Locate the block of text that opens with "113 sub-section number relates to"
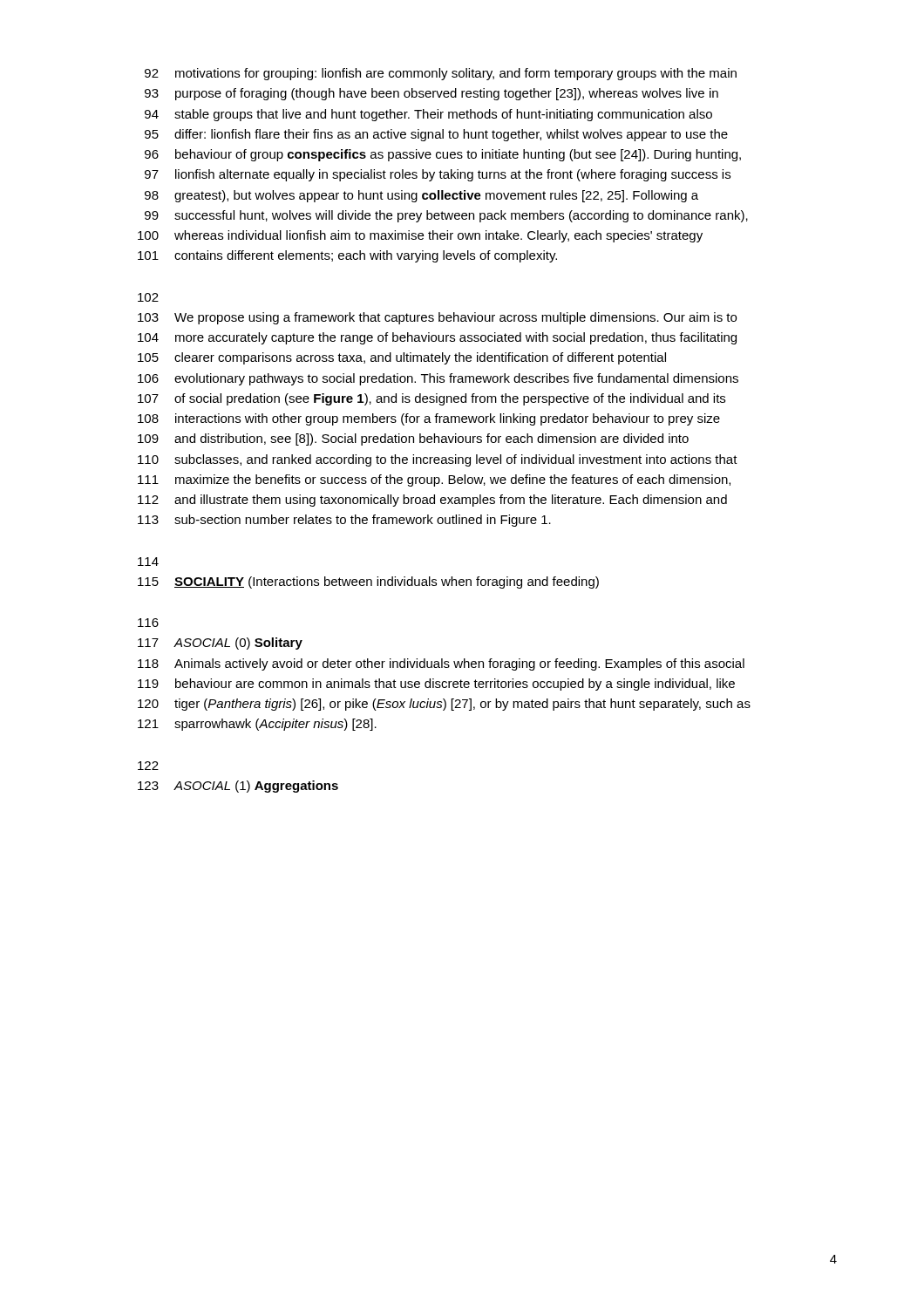The width and height of the screenshot is (924, 1308). pyautogui.click(x=475, y=520)
